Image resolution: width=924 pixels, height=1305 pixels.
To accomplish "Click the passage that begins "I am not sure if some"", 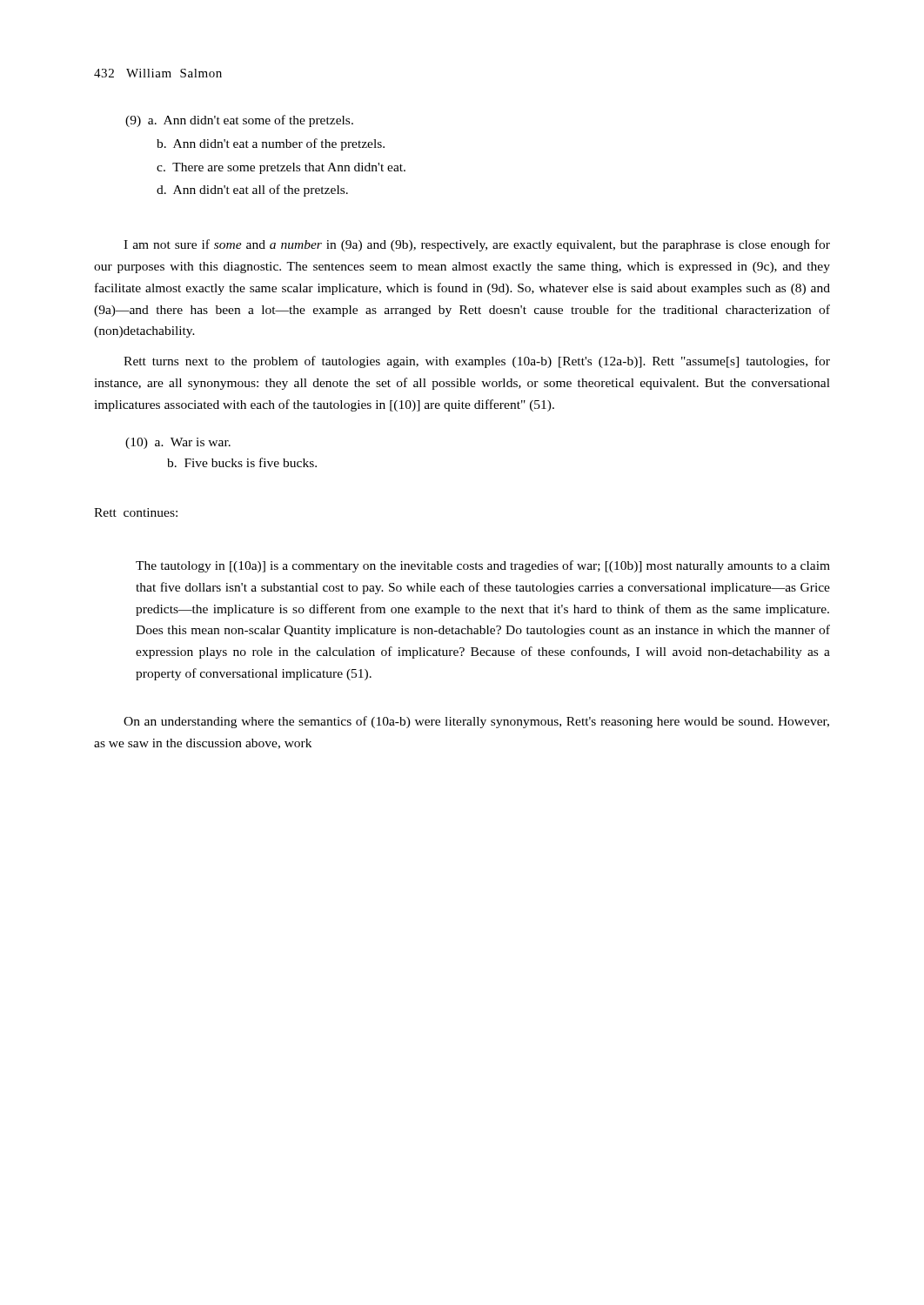I will click(x=462, y=287).
